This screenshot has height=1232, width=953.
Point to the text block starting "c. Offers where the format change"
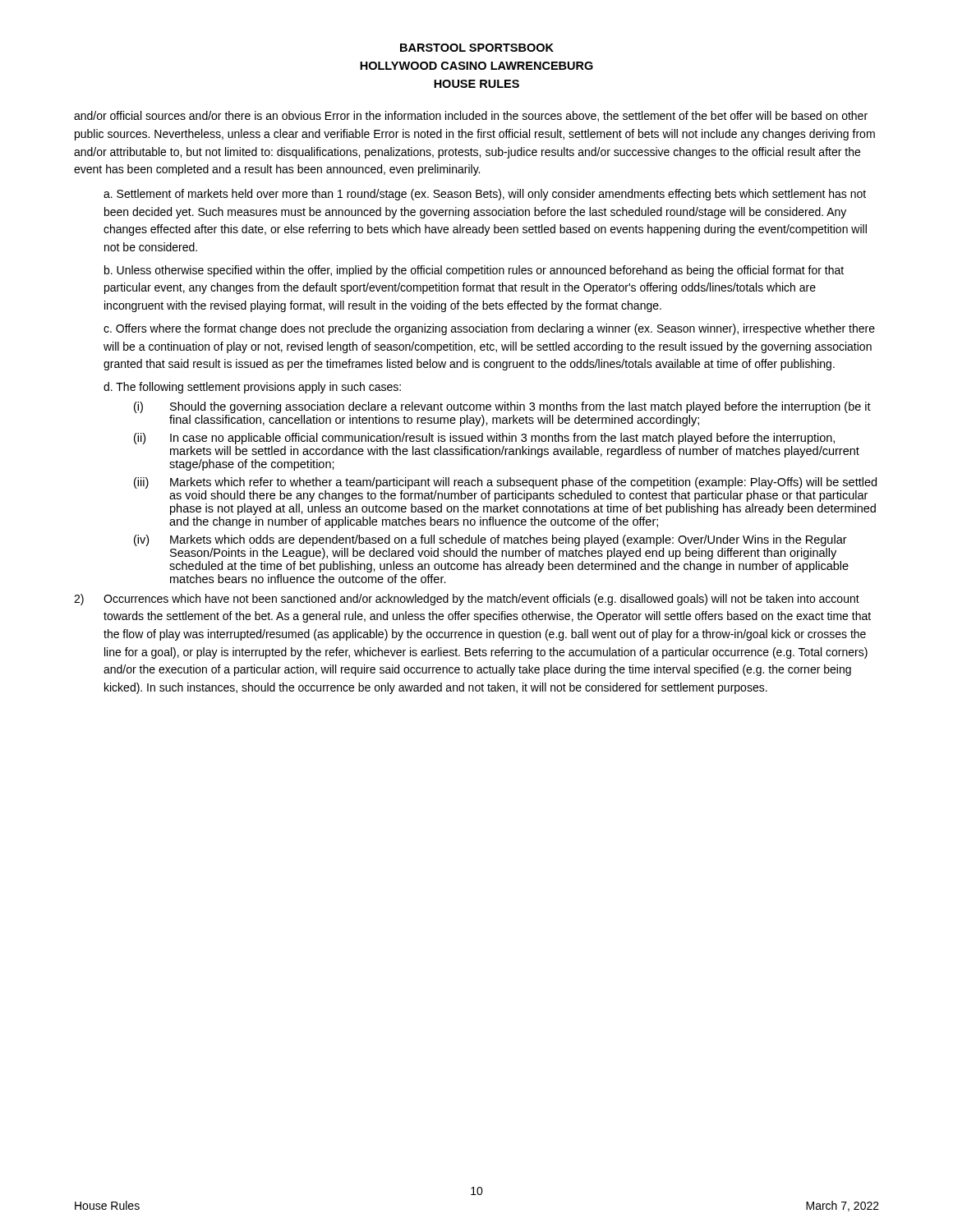click(x=489, y=346)
